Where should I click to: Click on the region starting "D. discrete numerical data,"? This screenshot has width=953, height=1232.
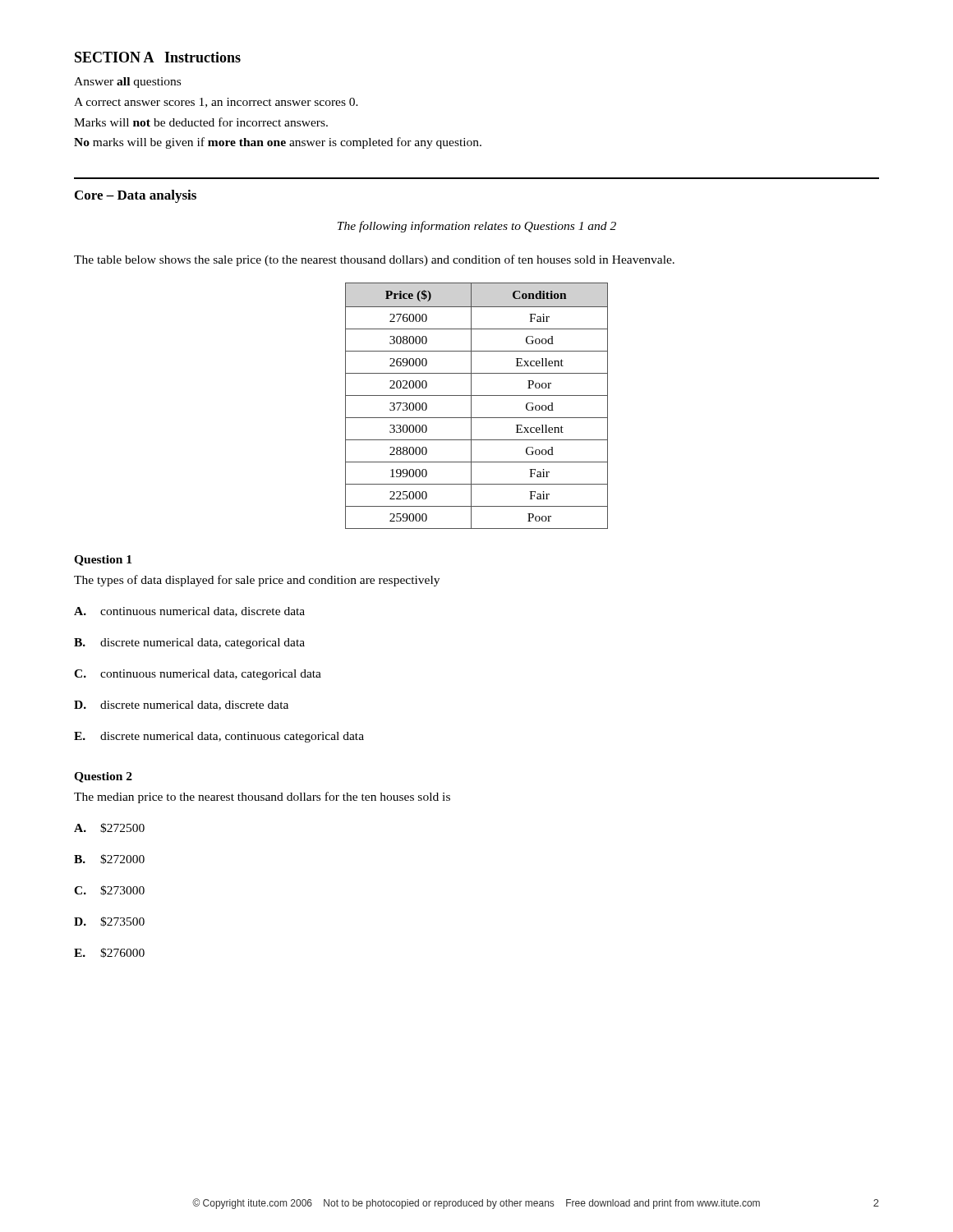click(x=181, y=705)
